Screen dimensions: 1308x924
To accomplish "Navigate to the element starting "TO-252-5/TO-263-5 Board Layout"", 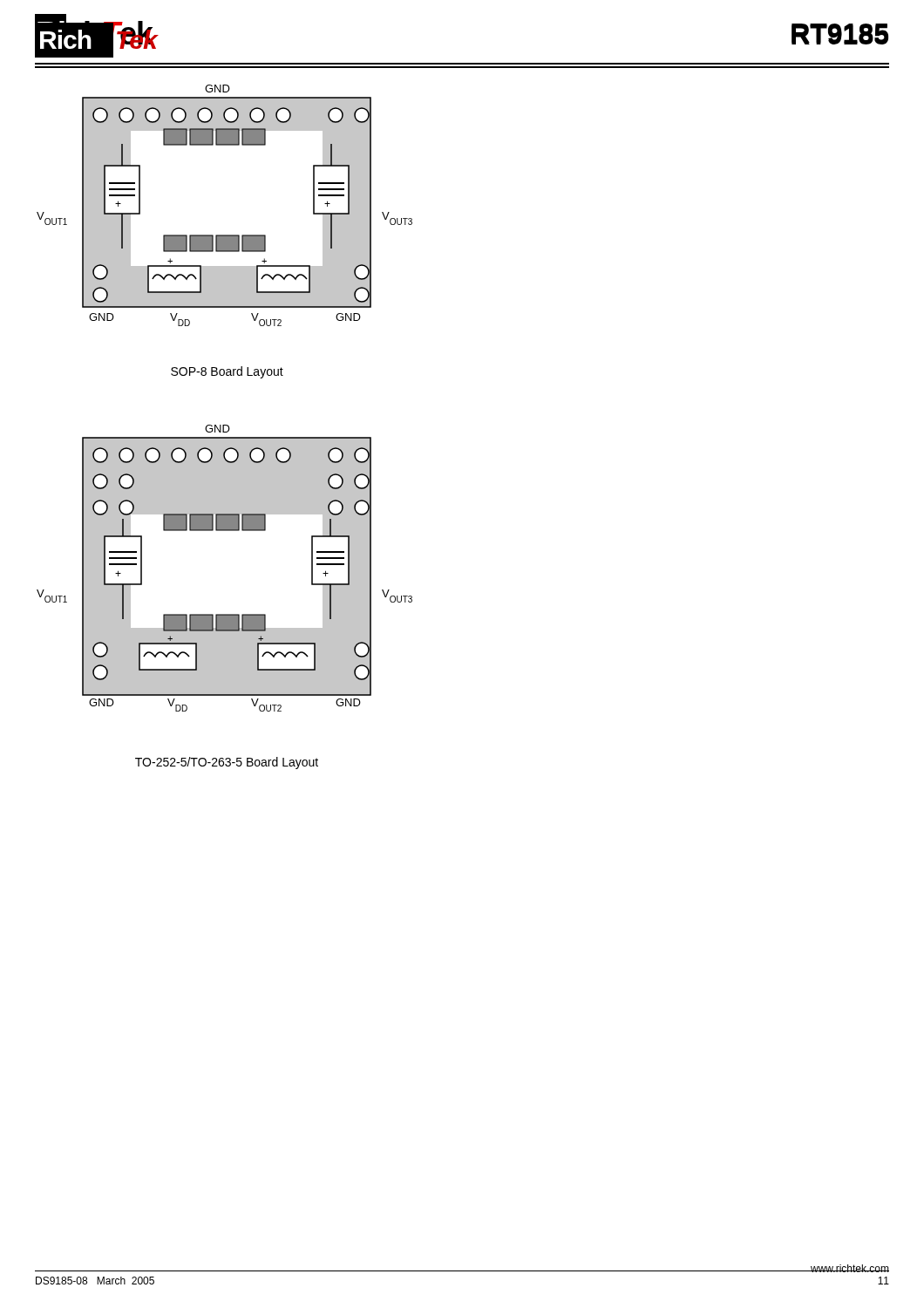I will (227, 762).
